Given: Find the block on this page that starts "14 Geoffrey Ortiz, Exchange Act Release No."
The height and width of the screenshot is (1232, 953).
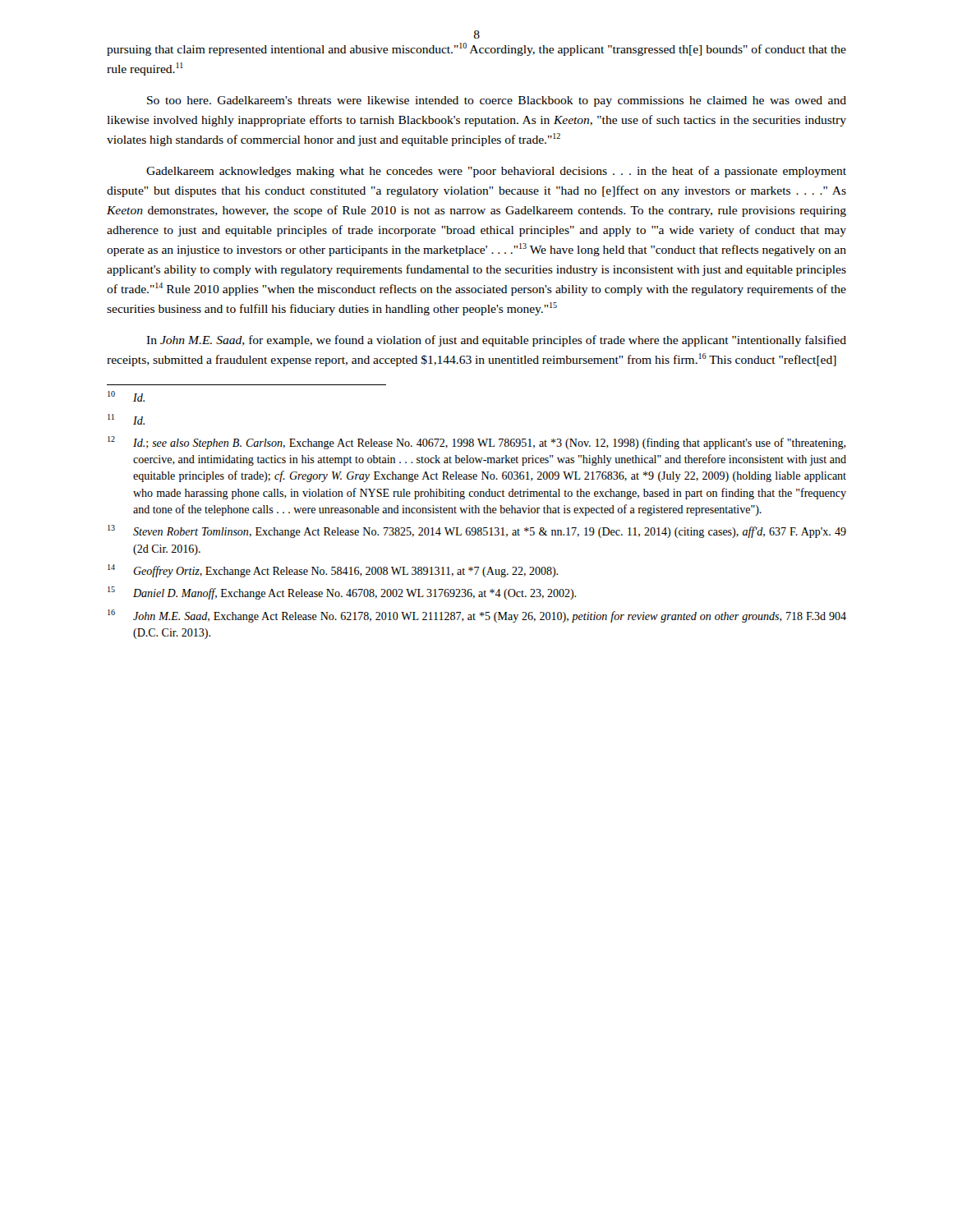Looking at the screenshot, I should (476, 572).
